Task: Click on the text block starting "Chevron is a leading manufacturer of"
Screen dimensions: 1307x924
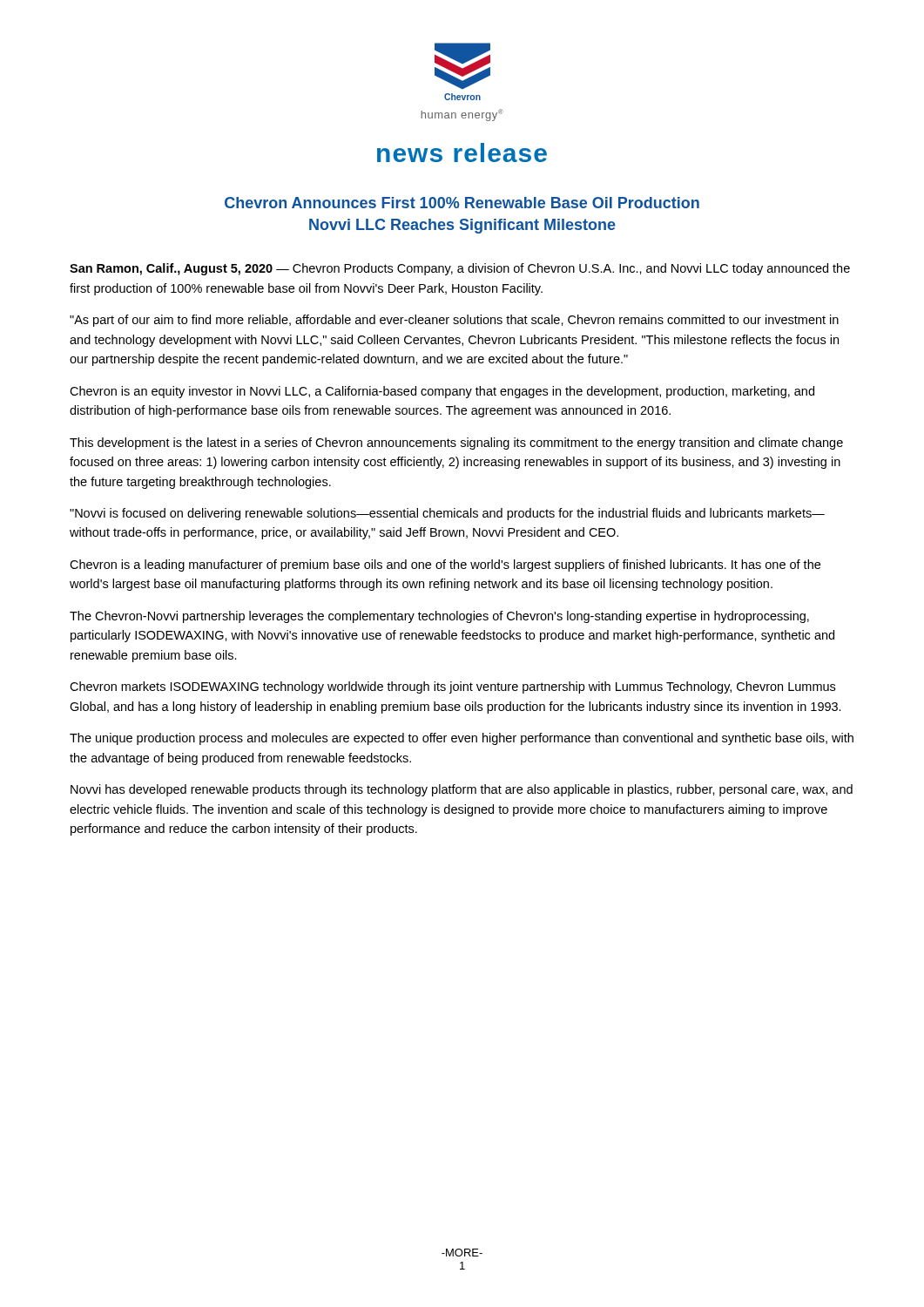Action: tap(445, 574)
